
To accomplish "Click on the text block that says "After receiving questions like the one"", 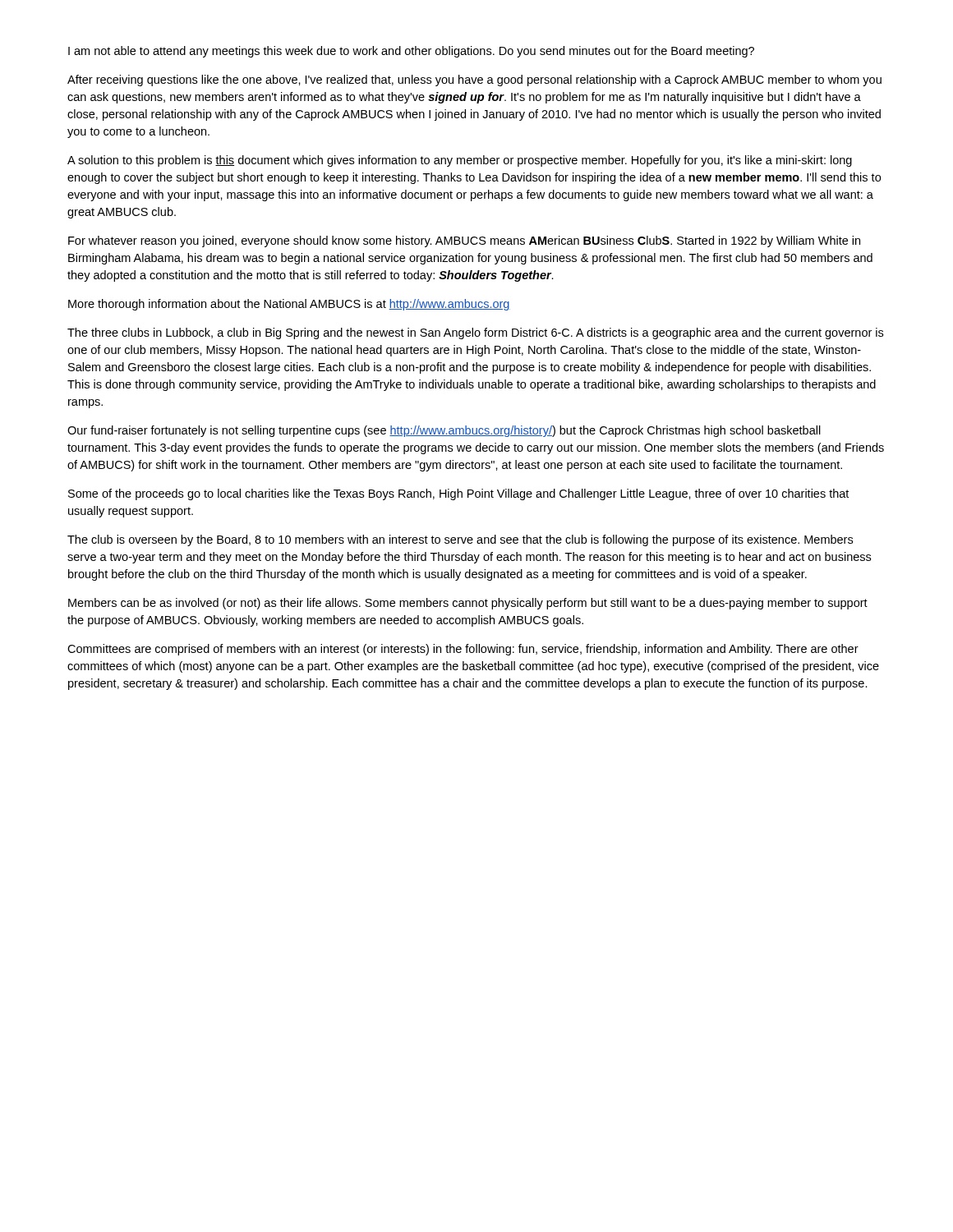I will coord(475,106).
